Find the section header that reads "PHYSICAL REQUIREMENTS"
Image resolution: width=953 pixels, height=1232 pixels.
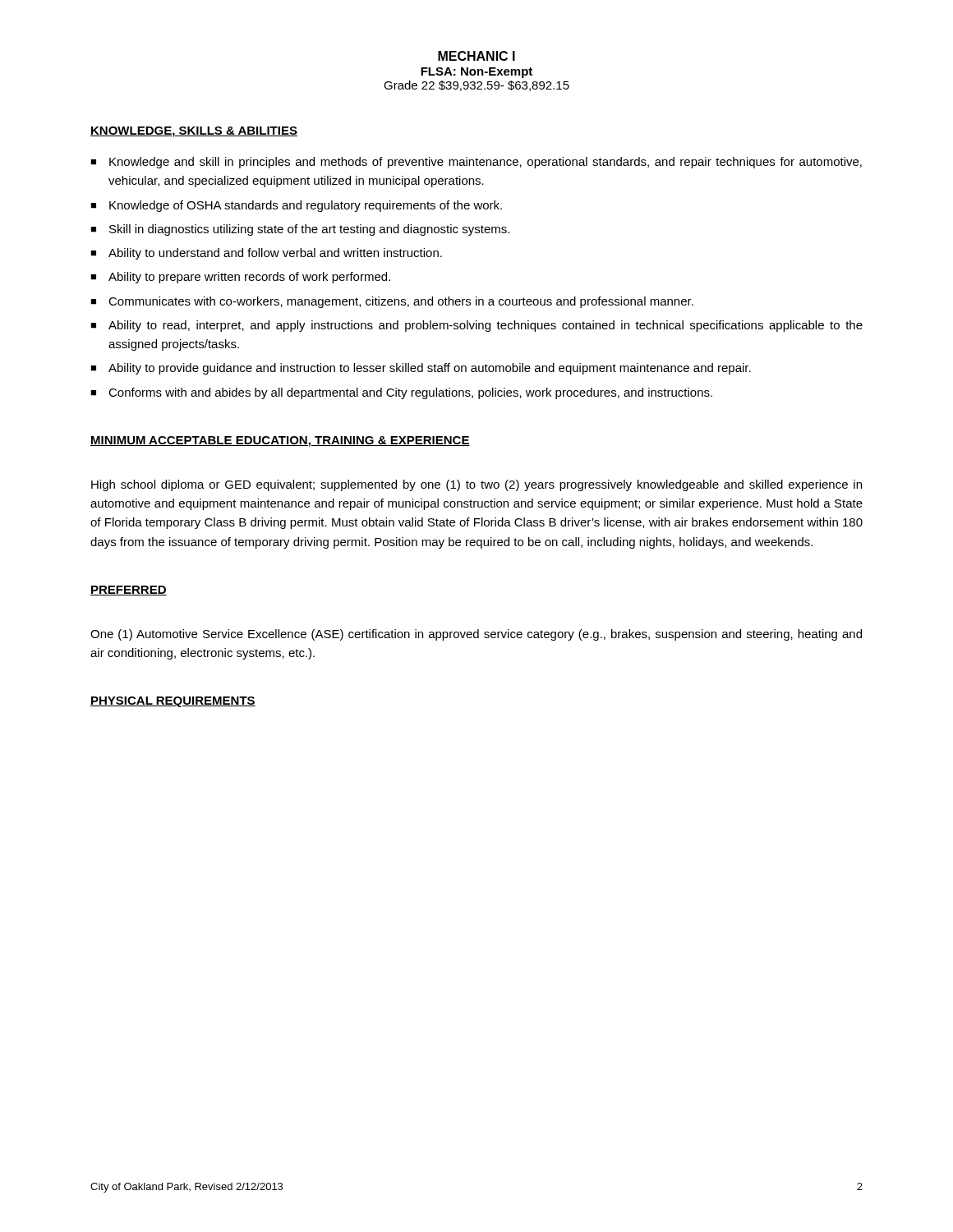(x=173, y=700)
